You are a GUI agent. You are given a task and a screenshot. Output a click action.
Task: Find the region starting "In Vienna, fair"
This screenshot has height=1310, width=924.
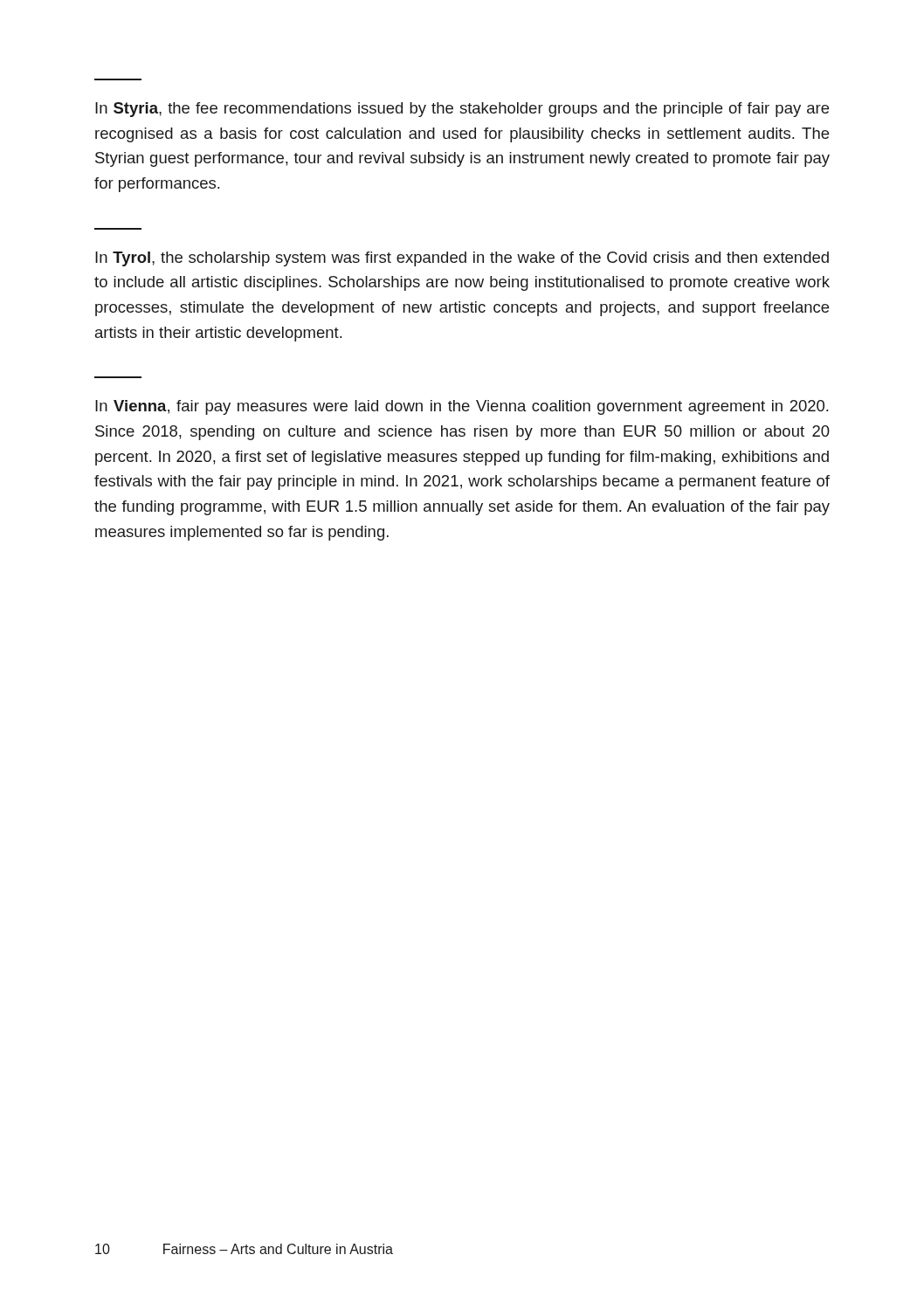click(462, 469)
